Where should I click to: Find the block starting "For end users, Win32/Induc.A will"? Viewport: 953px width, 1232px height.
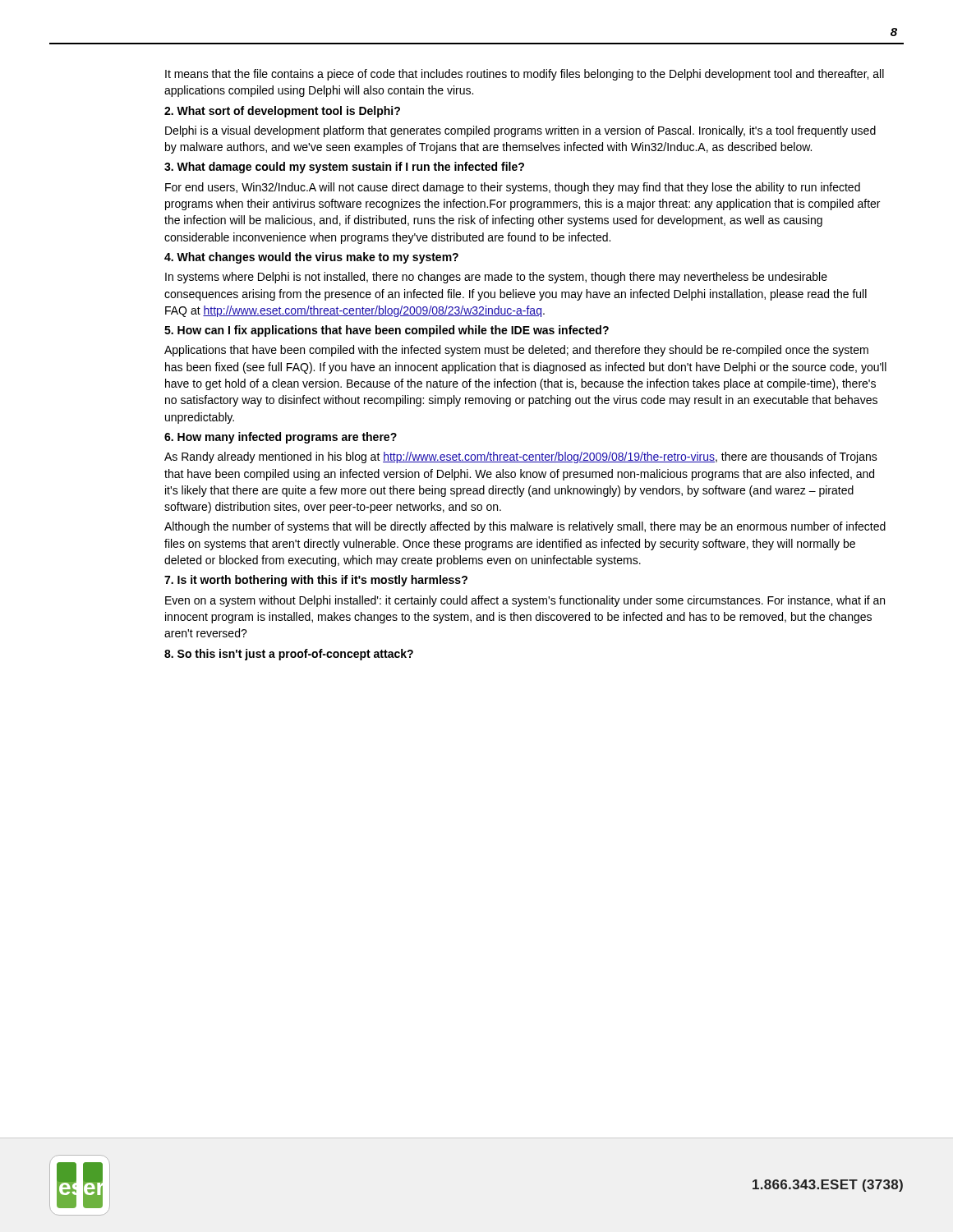point(526,212)
